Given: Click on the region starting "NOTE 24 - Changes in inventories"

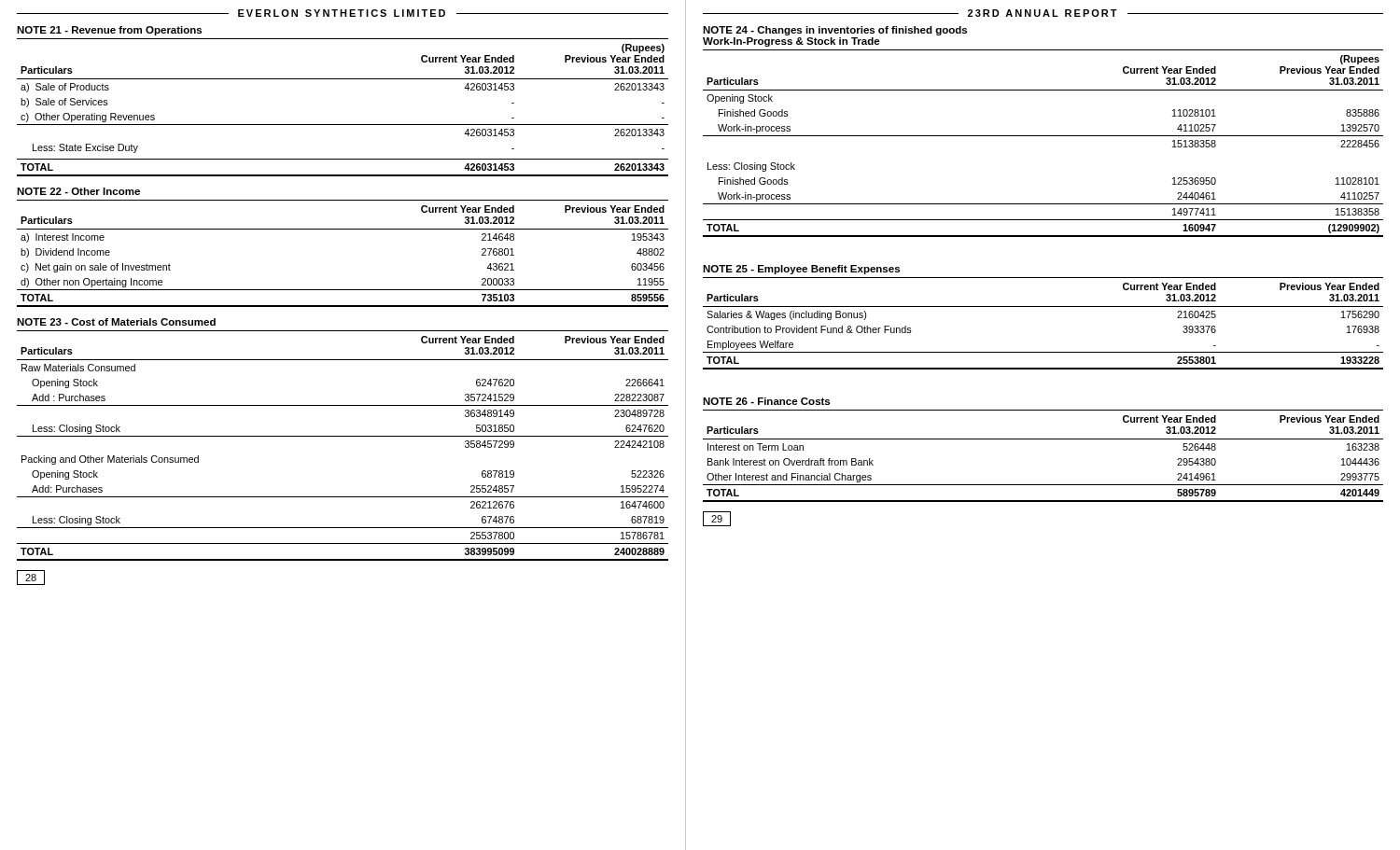Looking at the screenshot, I should (835, 35).
